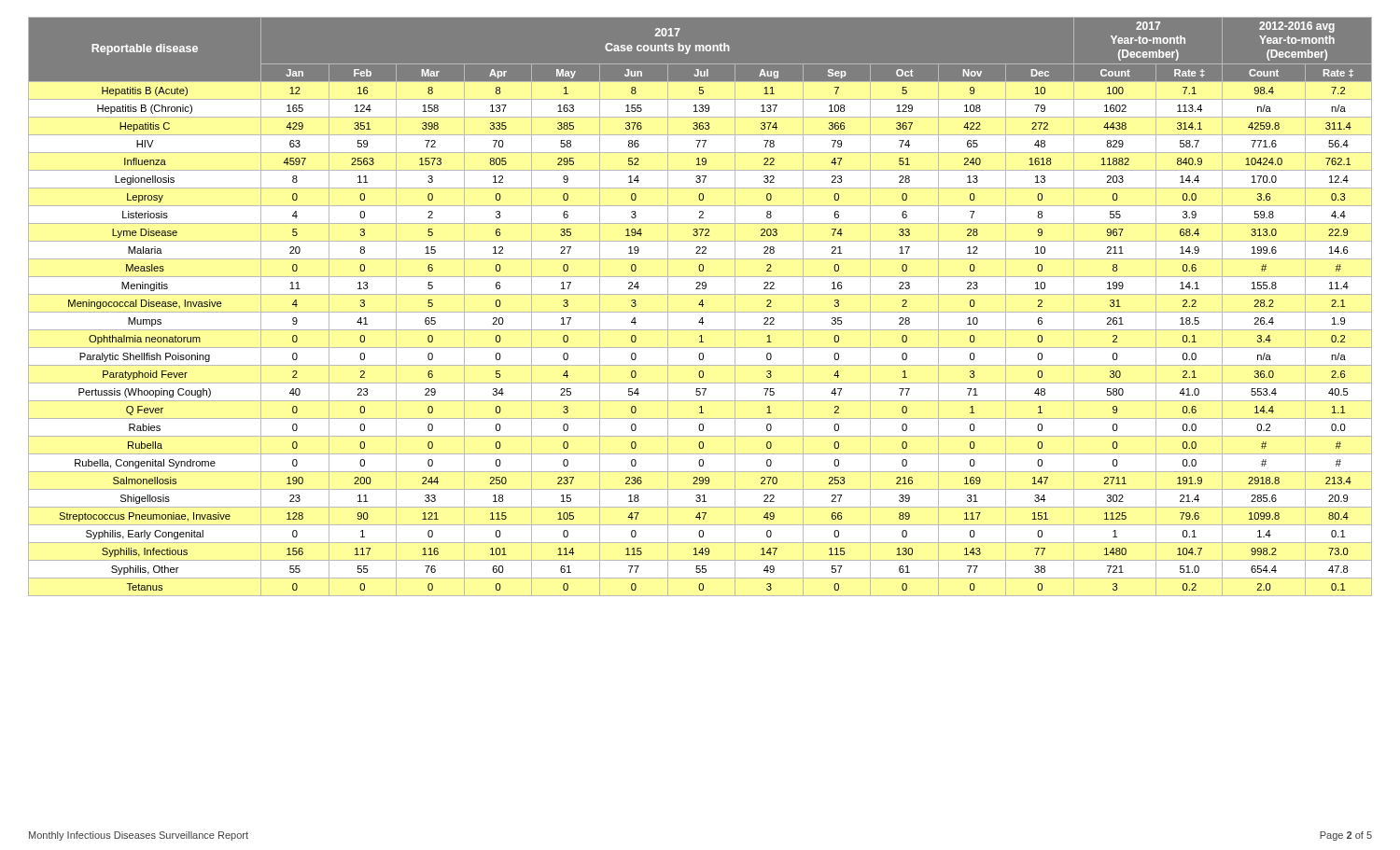Screen dimensions: 850x1400
Task: Select the table that reads "Pertussis (Whooping Cough)"
Action: [x=700, y=307]
